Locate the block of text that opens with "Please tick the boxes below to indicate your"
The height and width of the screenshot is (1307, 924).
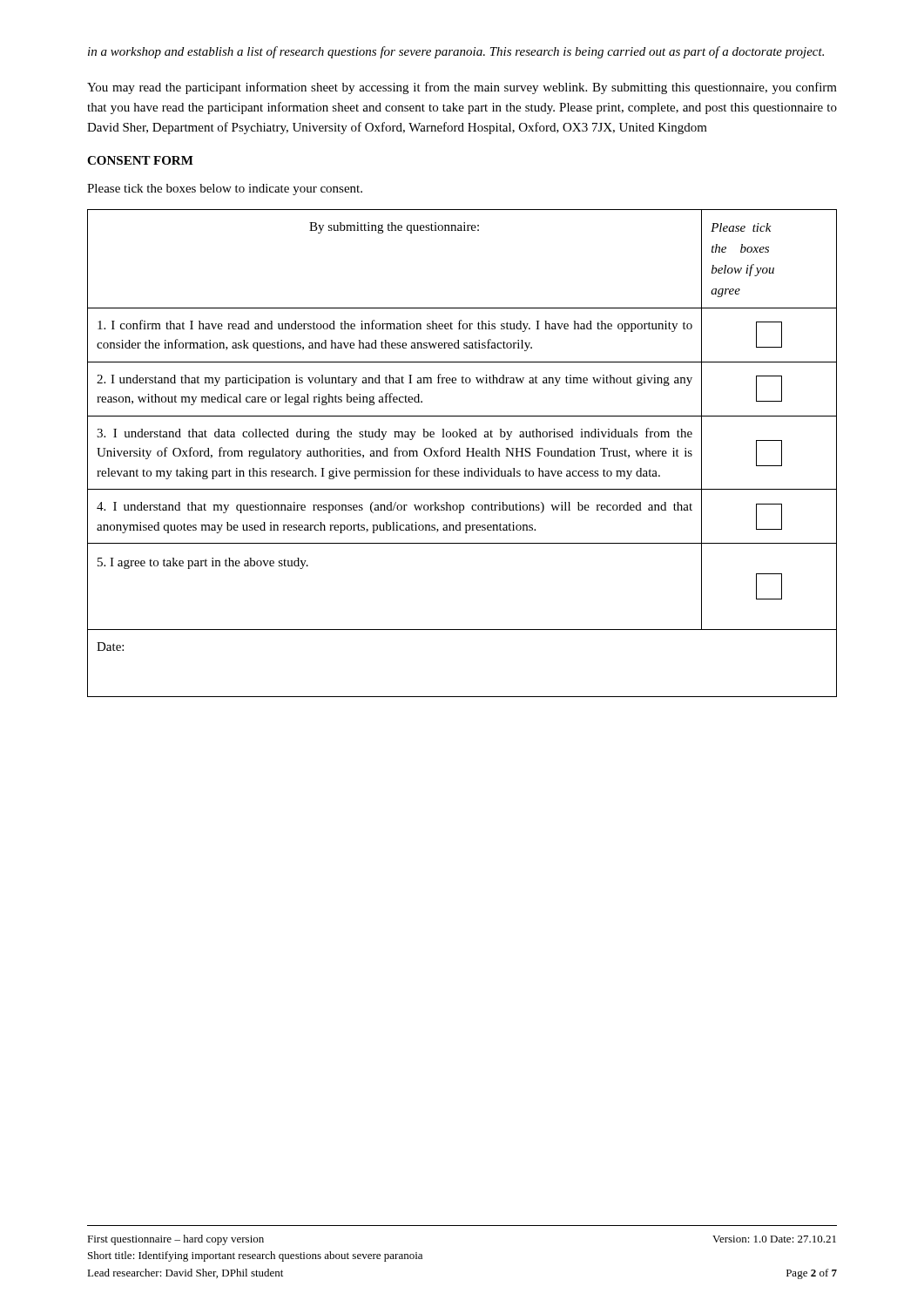click(x=225, y=190)
